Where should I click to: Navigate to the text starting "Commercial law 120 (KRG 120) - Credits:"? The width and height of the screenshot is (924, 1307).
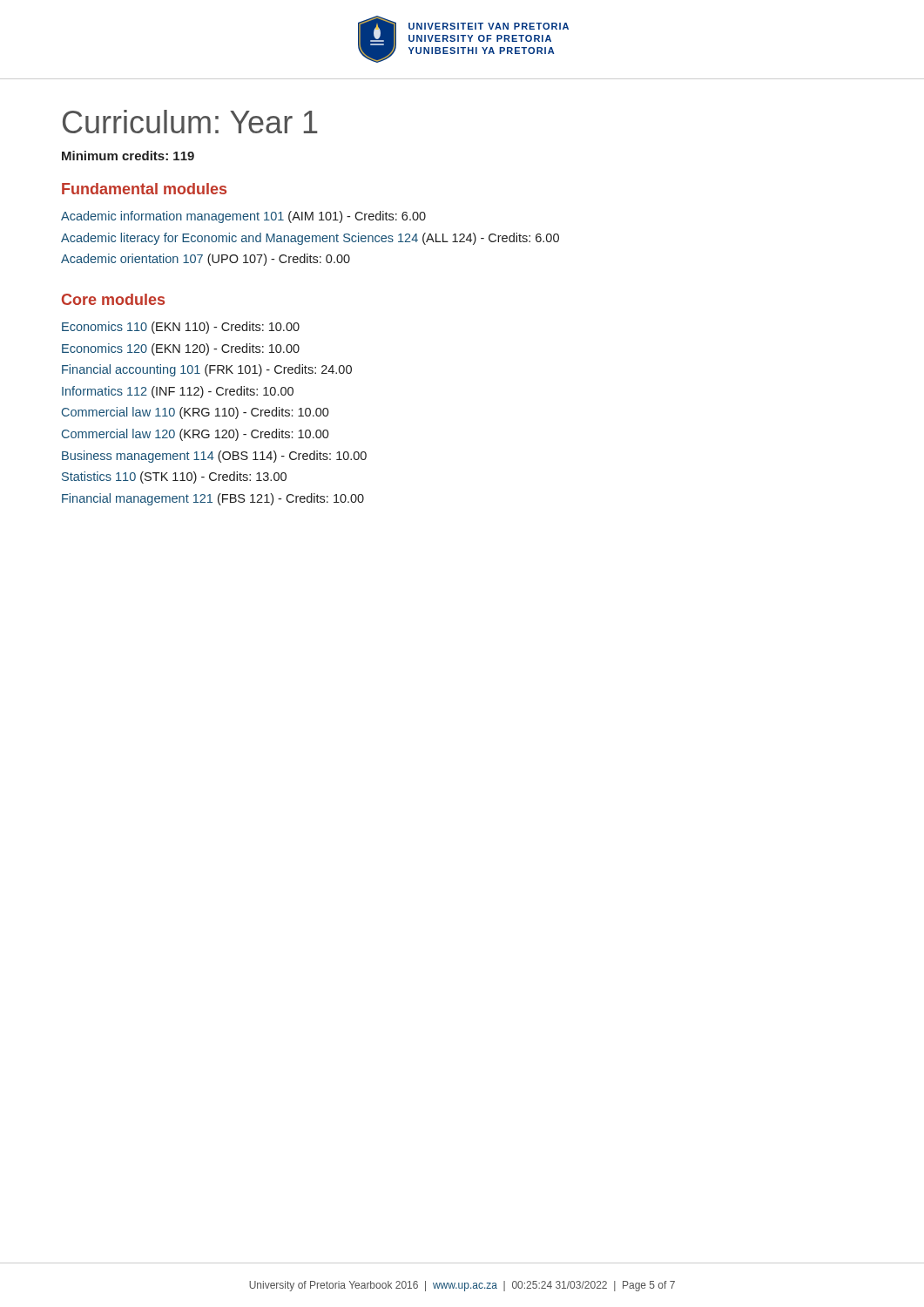(x=195, y=434)
